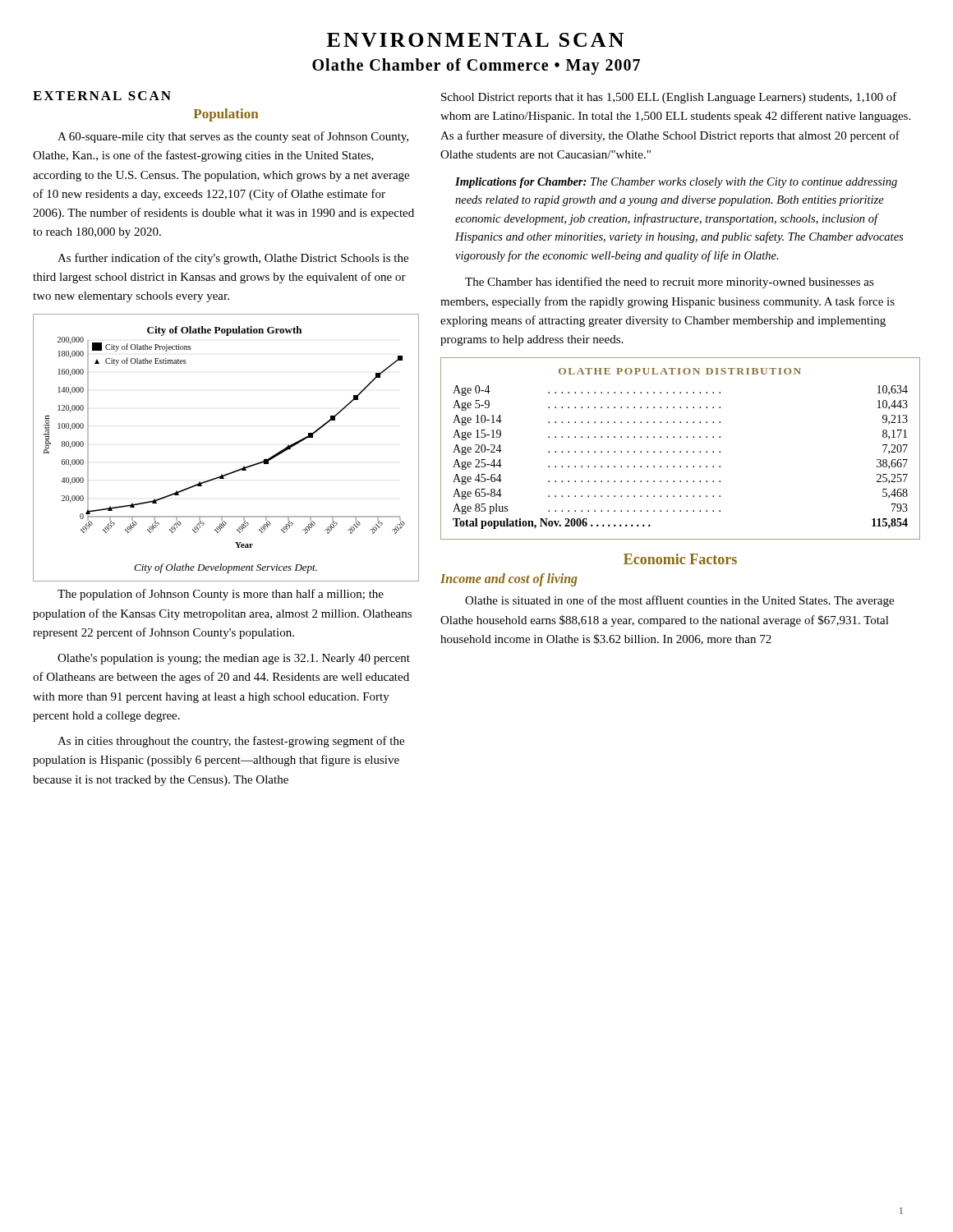Select the element starting "School District reports that it"

(x=676, y=126)
